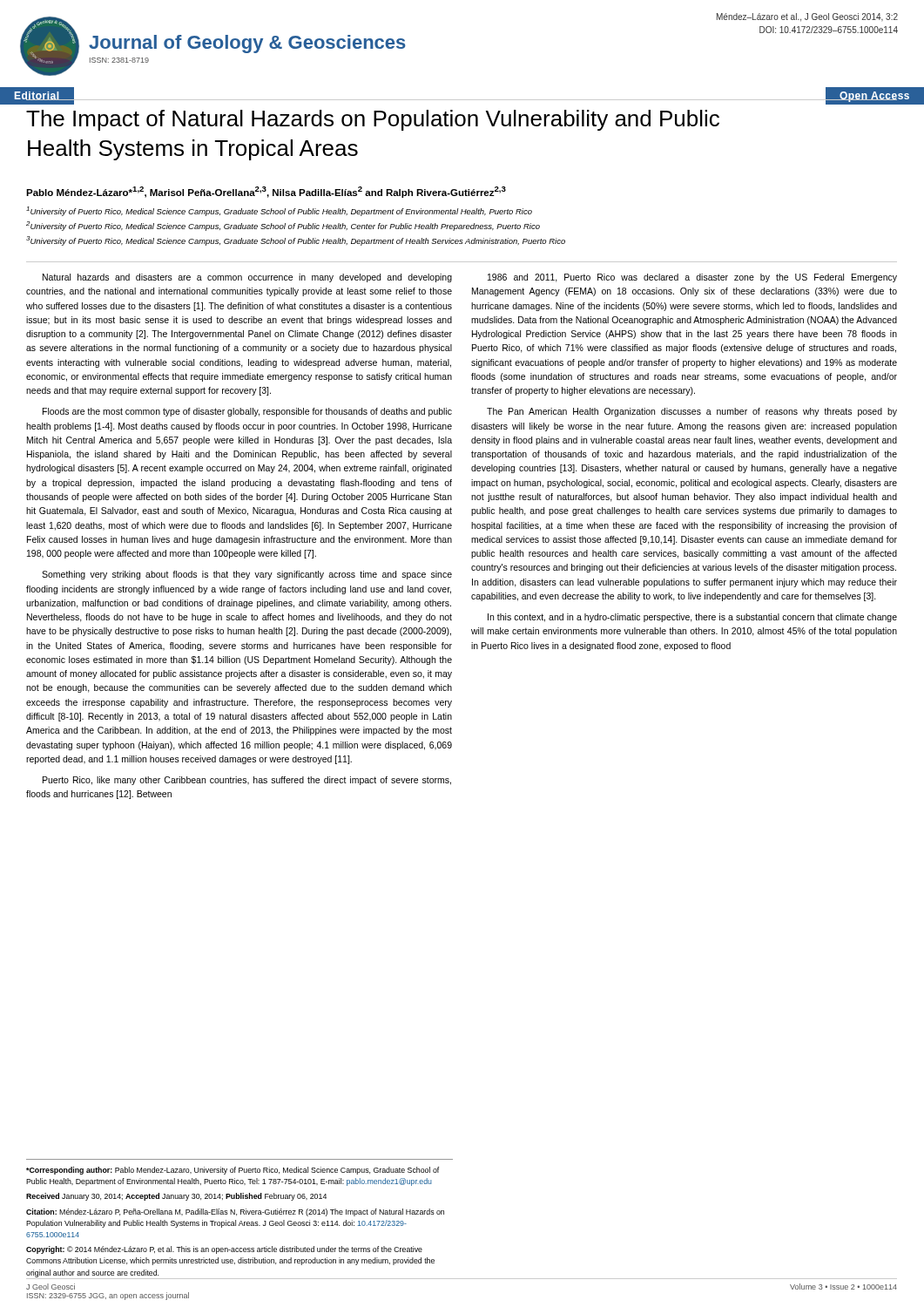The image size is (924, 1307).
Task: Point to the region starting "Corresponding author: Pablo"
Action: click(x=240, y=1222)
